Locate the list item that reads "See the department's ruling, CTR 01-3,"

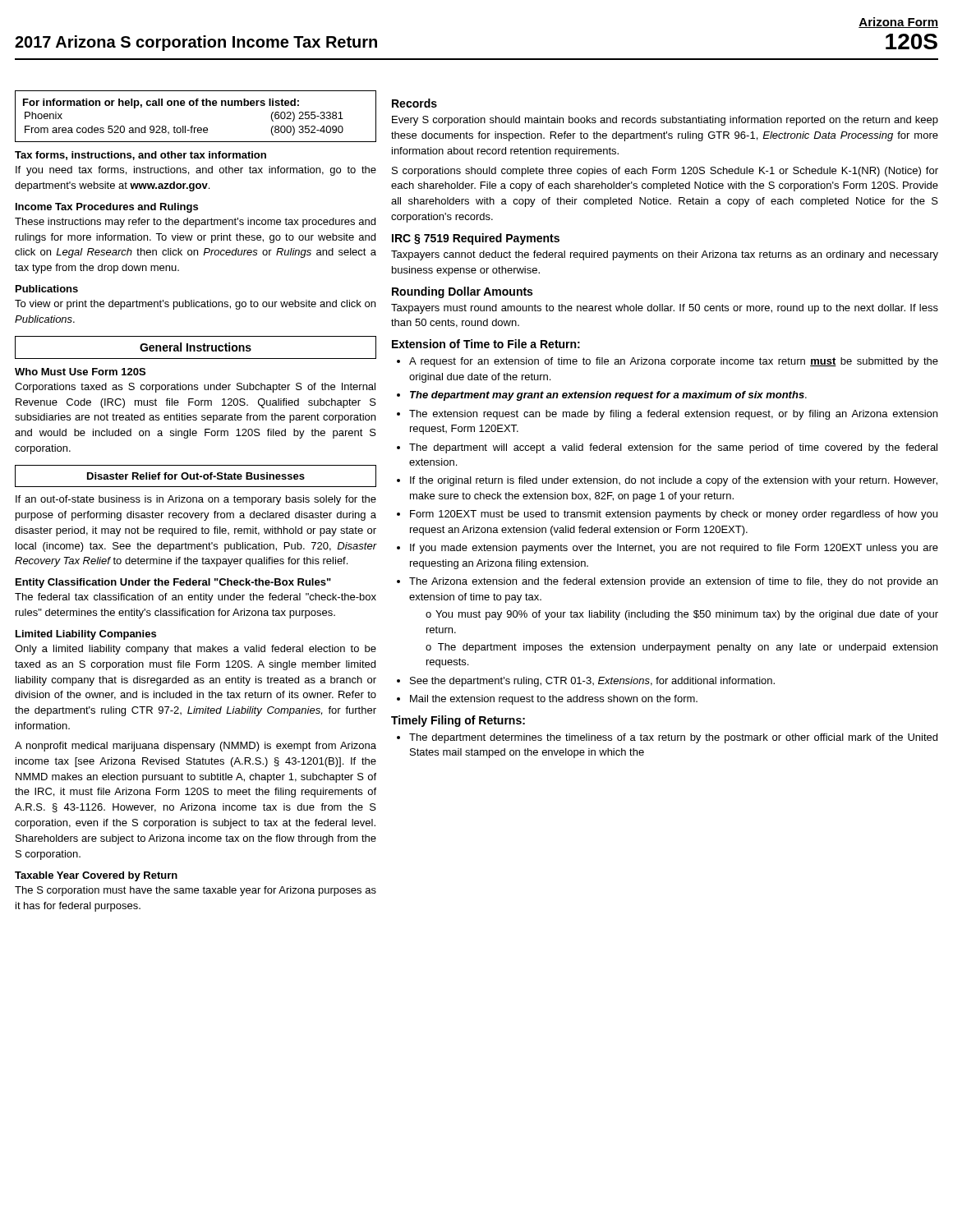click(592, 680)
